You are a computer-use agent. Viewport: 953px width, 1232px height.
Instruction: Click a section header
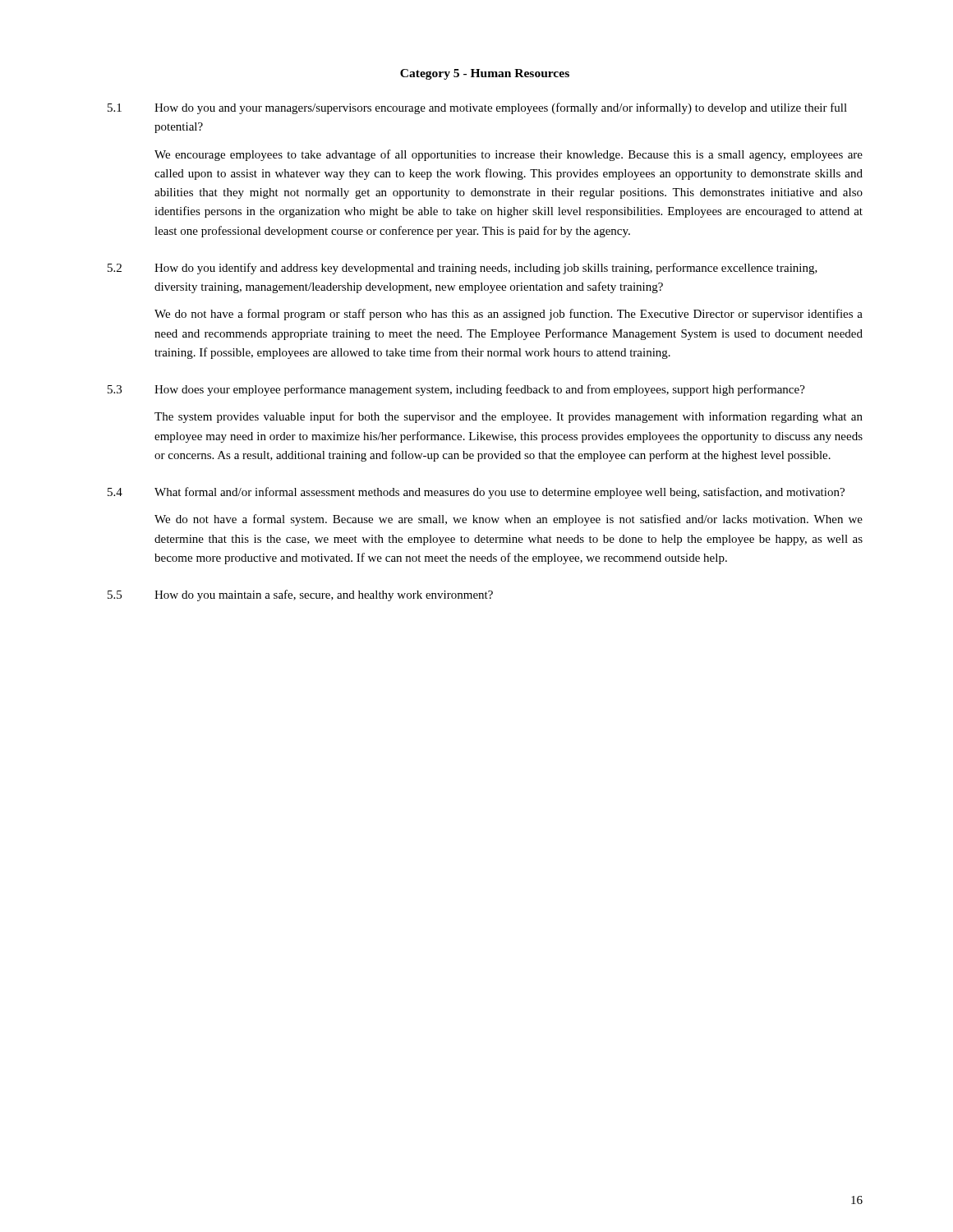coord(485,73)
